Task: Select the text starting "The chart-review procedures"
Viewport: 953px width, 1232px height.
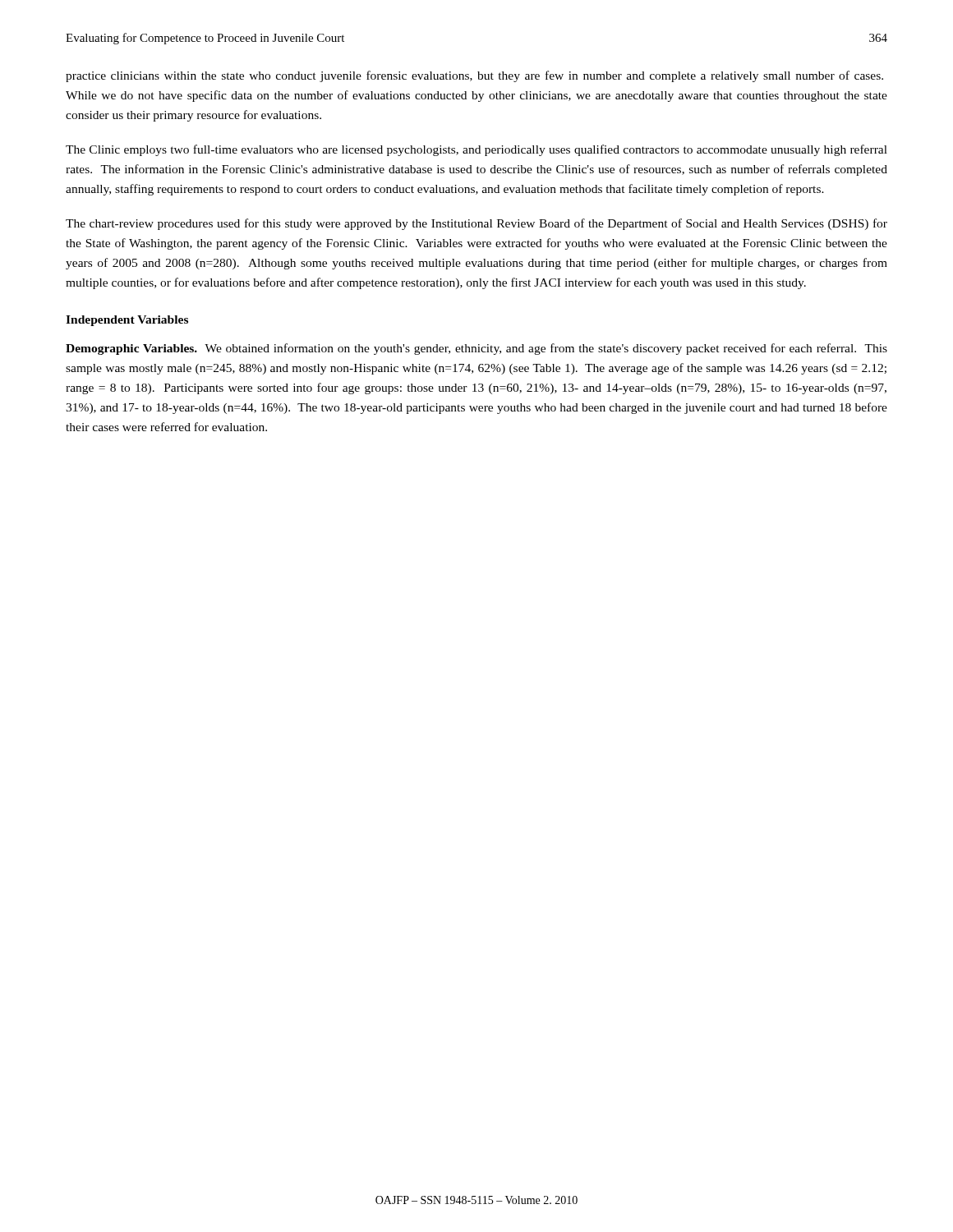Action: [x=476, y=253]
